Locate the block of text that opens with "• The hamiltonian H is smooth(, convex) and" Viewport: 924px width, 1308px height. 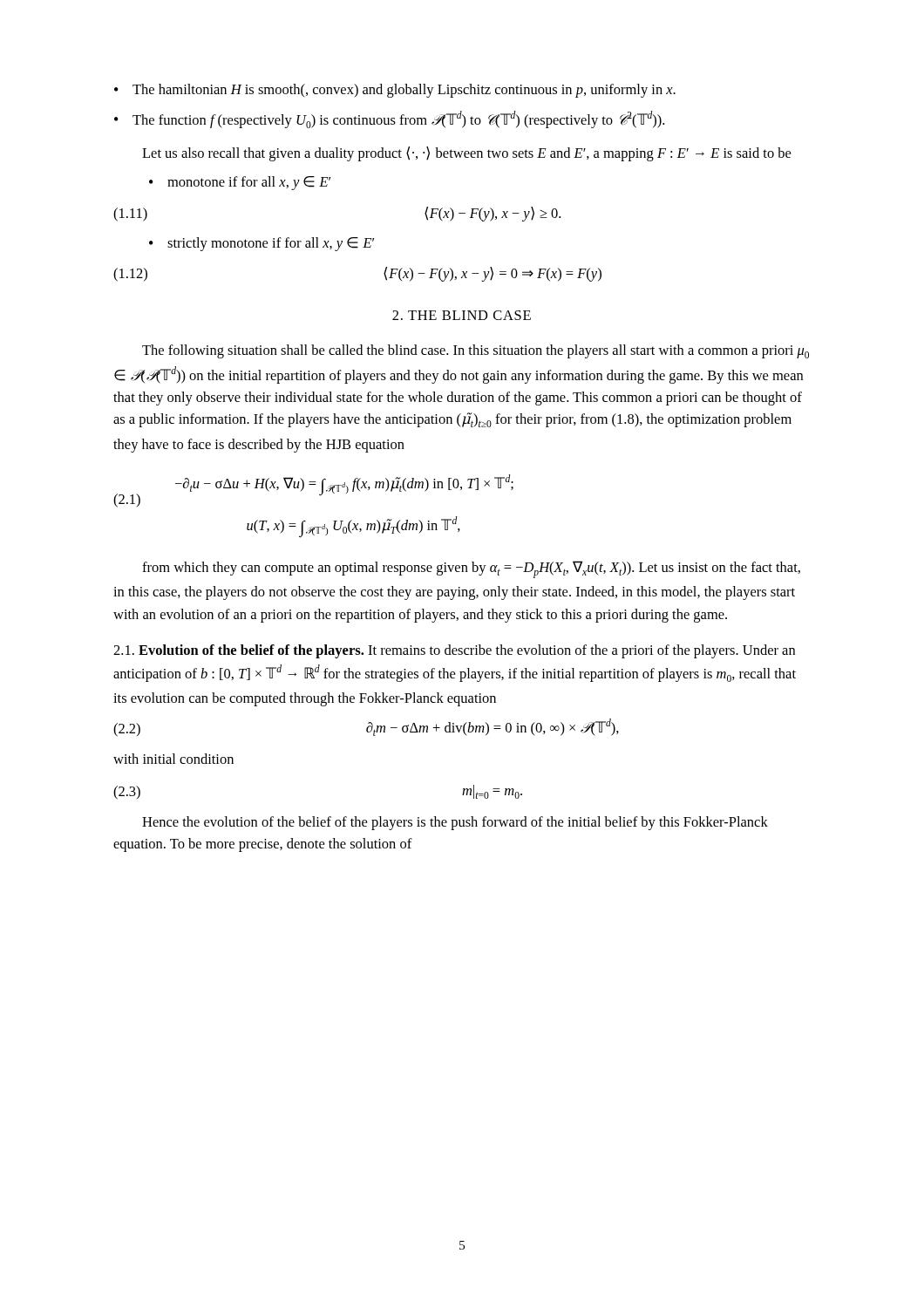point(462,91)
